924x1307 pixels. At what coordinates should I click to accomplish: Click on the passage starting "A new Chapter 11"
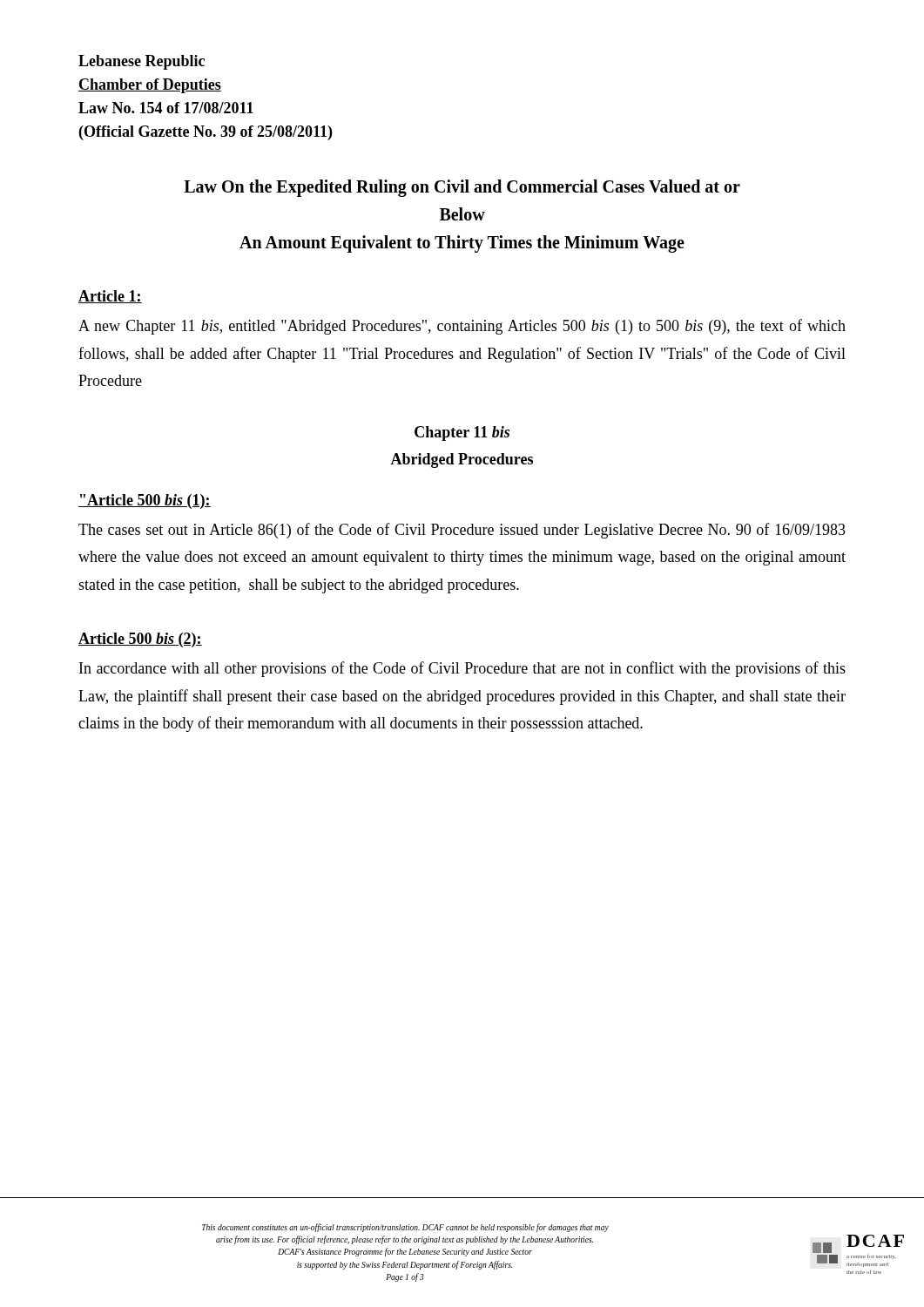point(462,353)
